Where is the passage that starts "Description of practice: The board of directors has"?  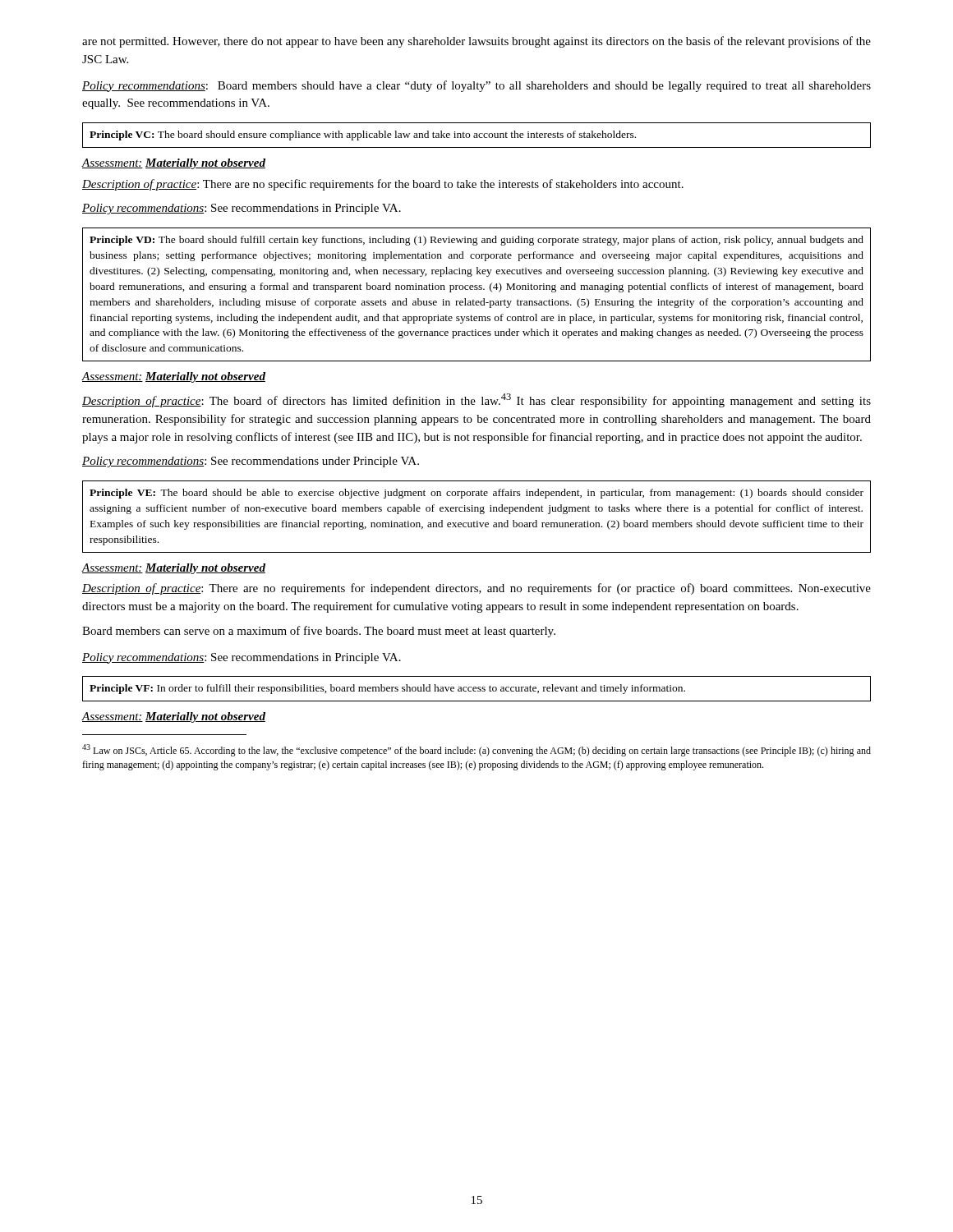click(x=476, y=418)
